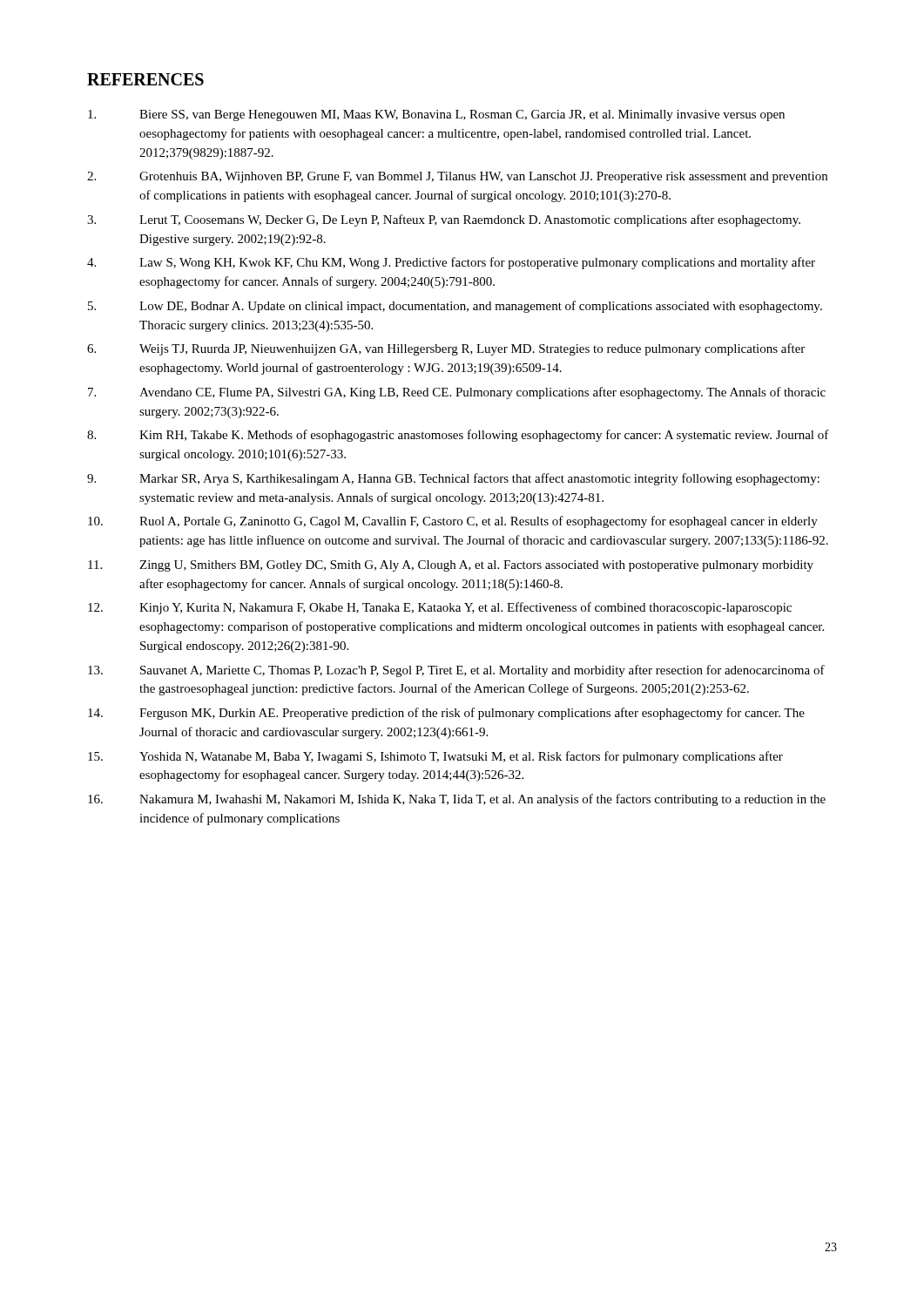Select the list item containing "2. Grotenhuis BA,"
Screen dimensions: 1307x924
pyautogui.click(x=462, y=187)
